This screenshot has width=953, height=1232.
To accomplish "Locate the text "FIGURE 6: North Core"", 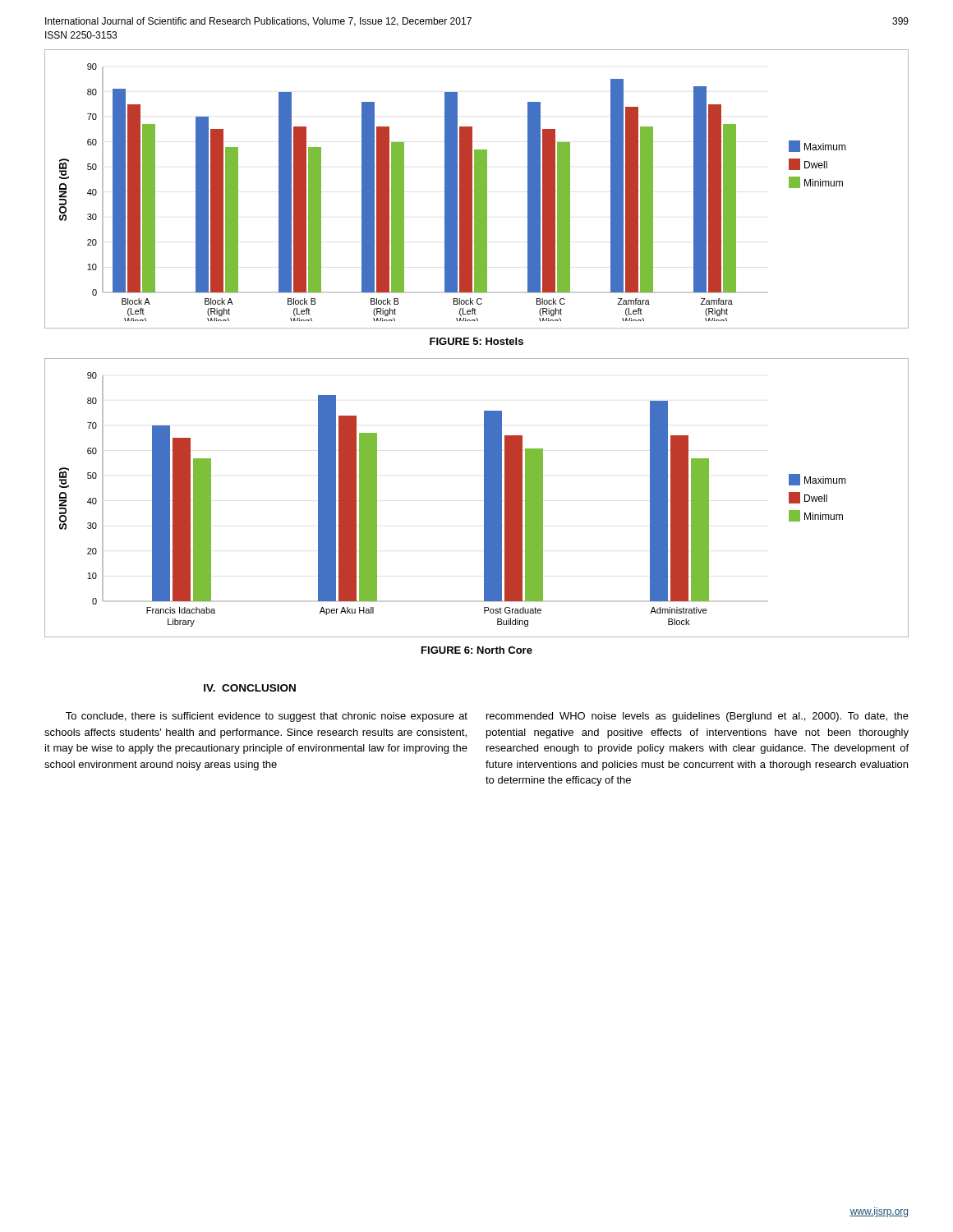I will (476, 650).
